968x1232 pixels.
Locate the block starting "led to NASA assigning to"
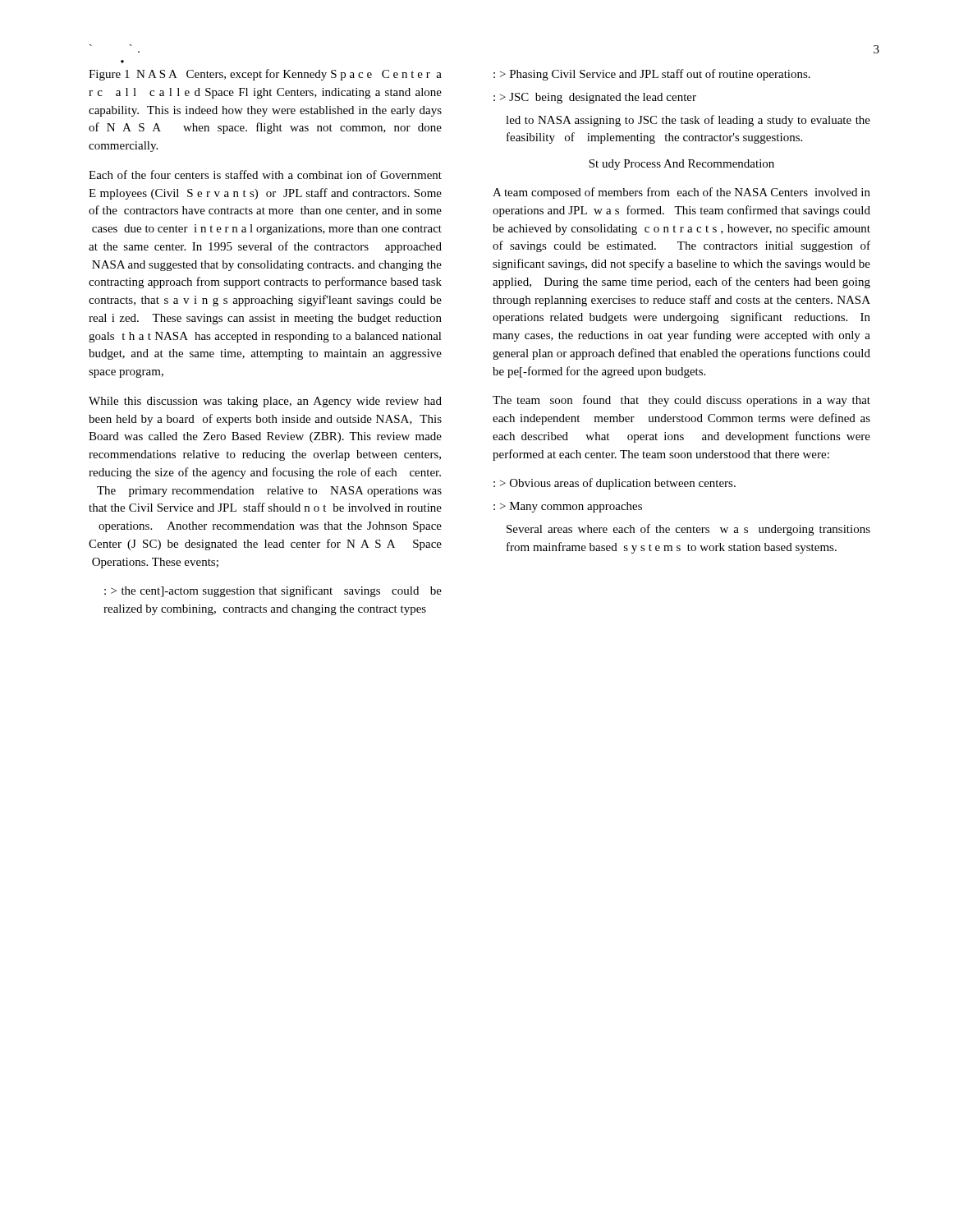[688, 129]
